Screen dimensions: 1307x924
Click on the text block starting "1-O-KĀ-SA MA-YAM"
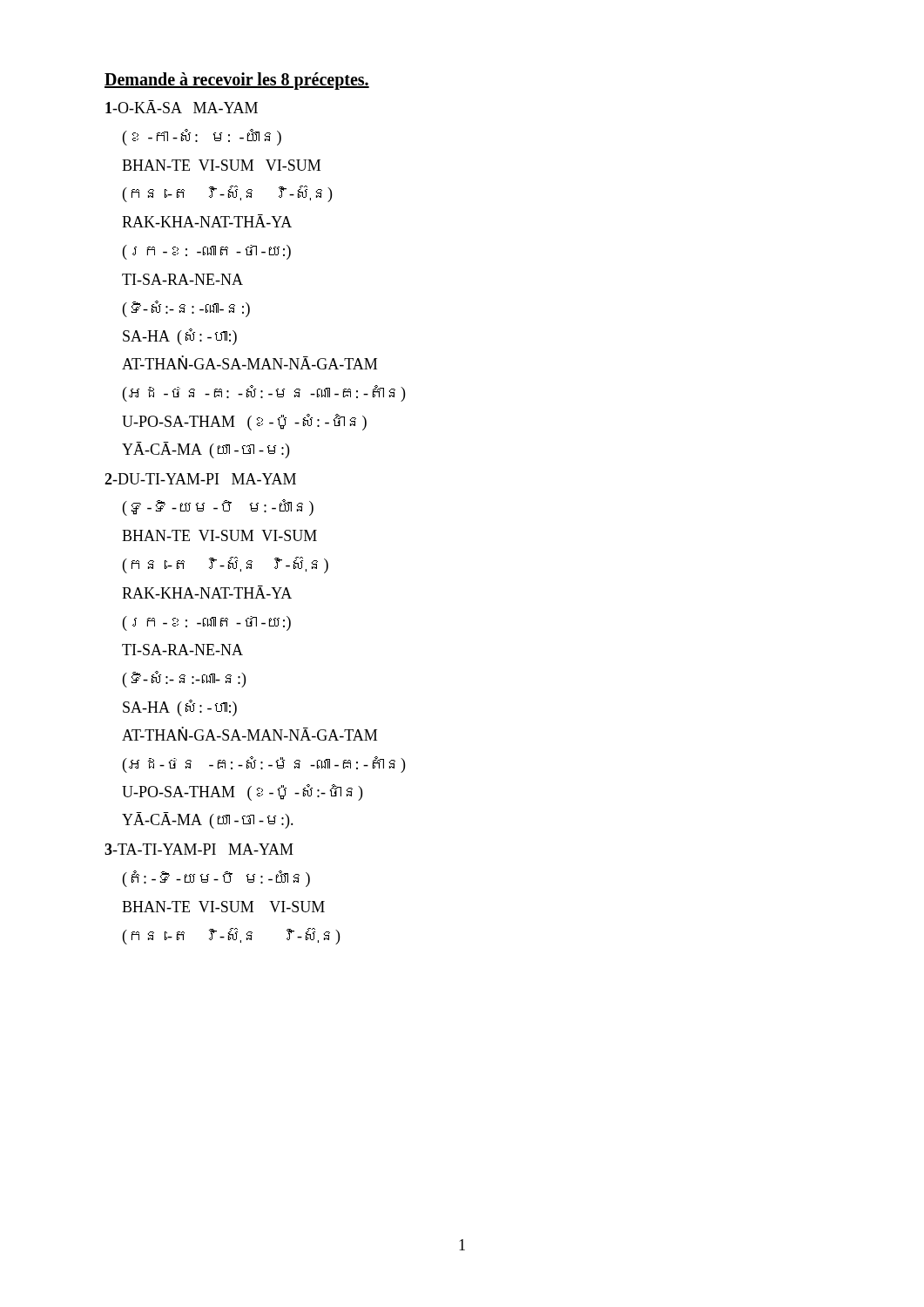(x=181, y=108)
